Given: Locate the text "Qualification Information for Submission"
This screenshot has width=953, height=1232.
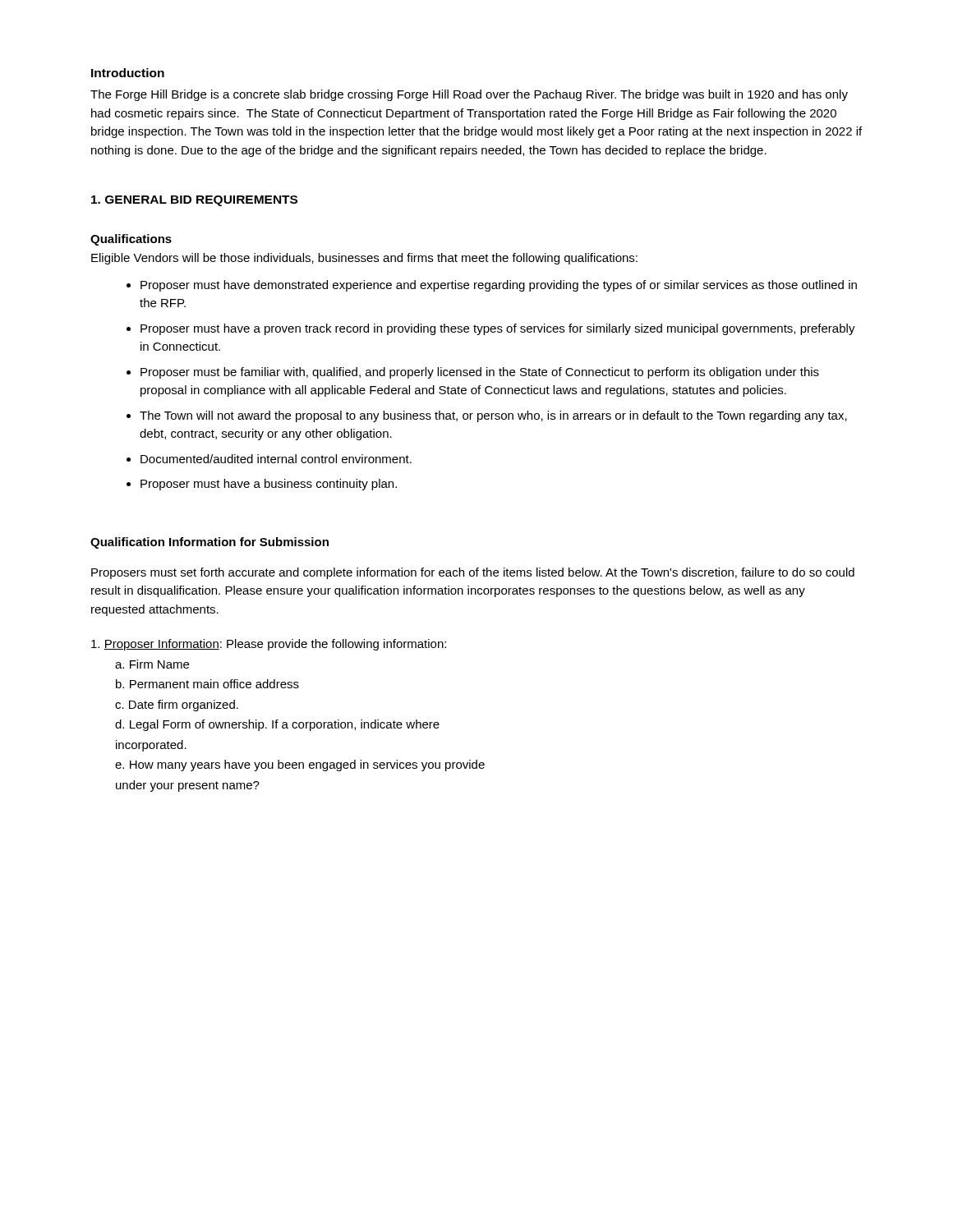Looking at the screenshot, I should [x=210, y=541].
